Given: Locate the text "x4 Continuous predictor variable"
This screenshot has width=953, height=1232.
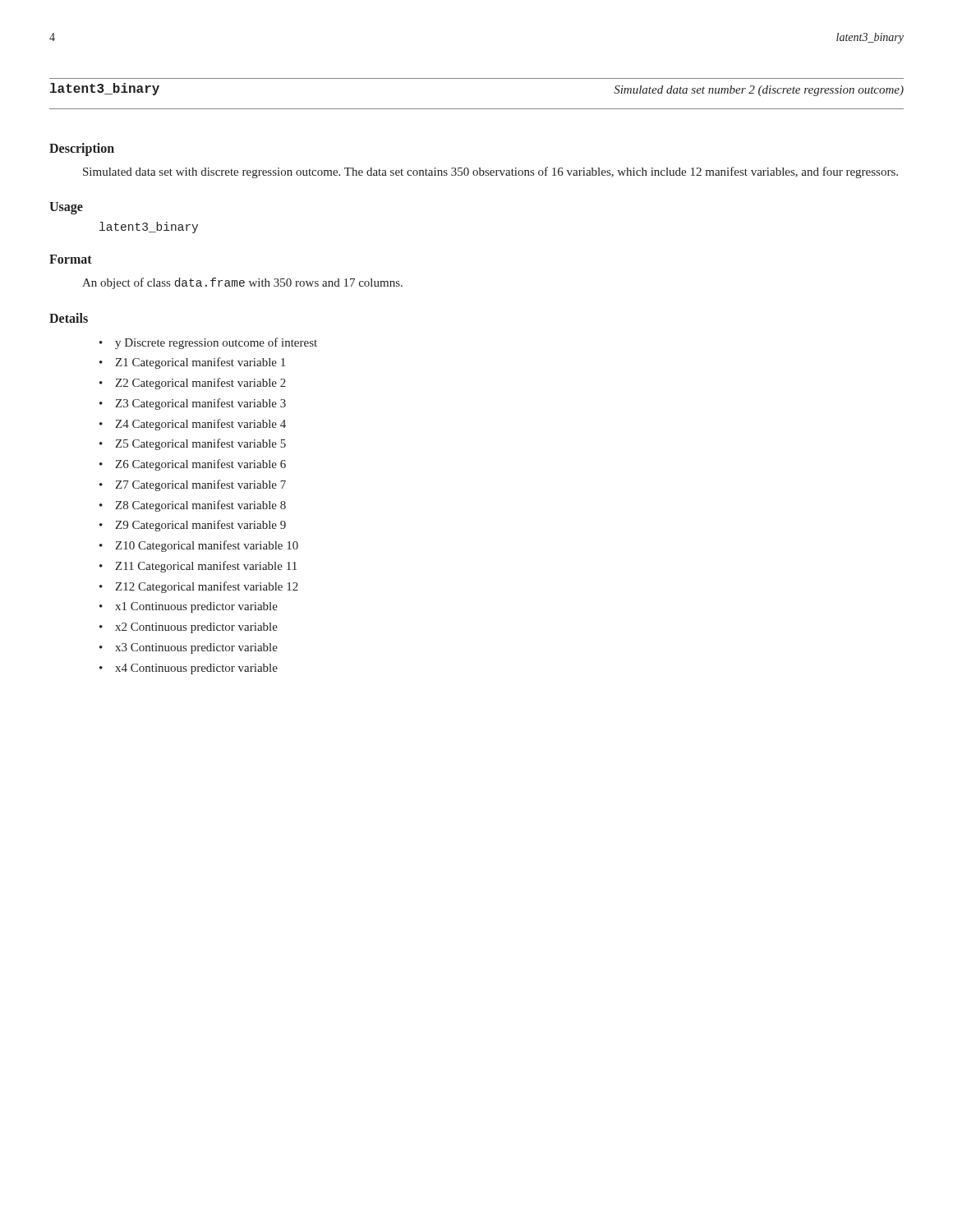Looking at the screenshot, I should click(x=196, y=667).
